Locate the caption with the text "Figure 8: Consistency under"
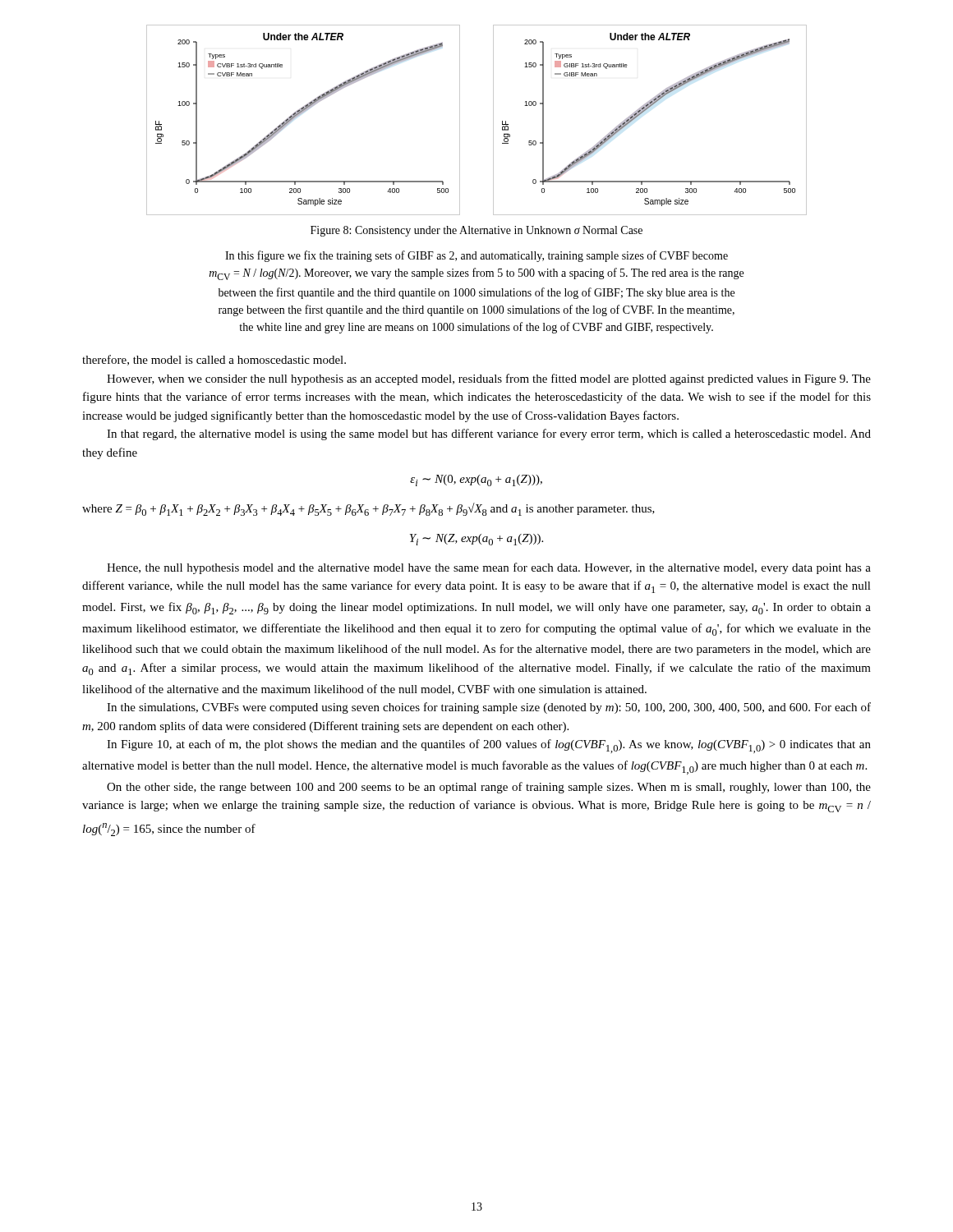953x1232 pixels. pos(476,230)
